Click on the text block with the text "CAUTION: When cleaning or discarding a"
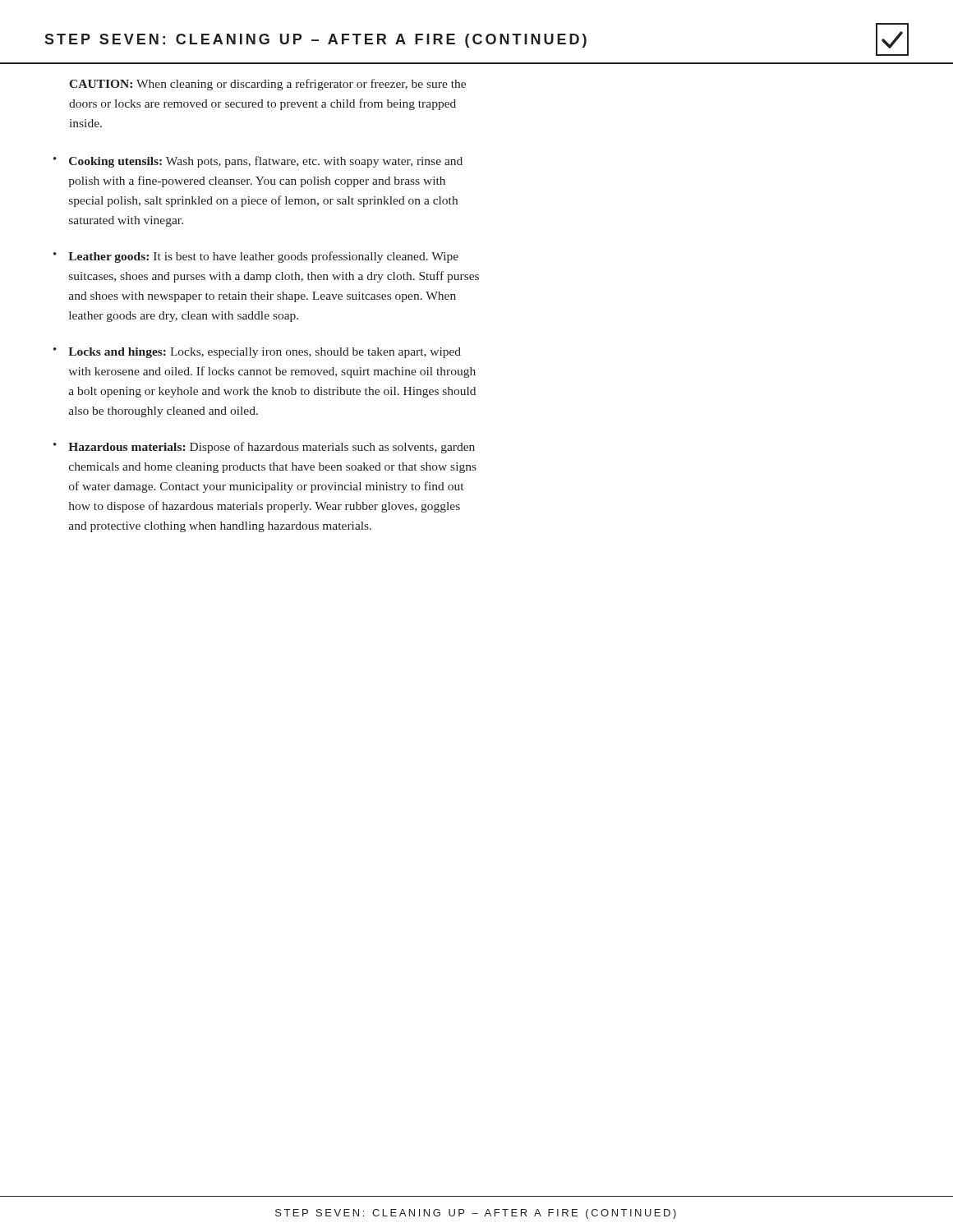 pyautogui.click(x=268, y=103)
